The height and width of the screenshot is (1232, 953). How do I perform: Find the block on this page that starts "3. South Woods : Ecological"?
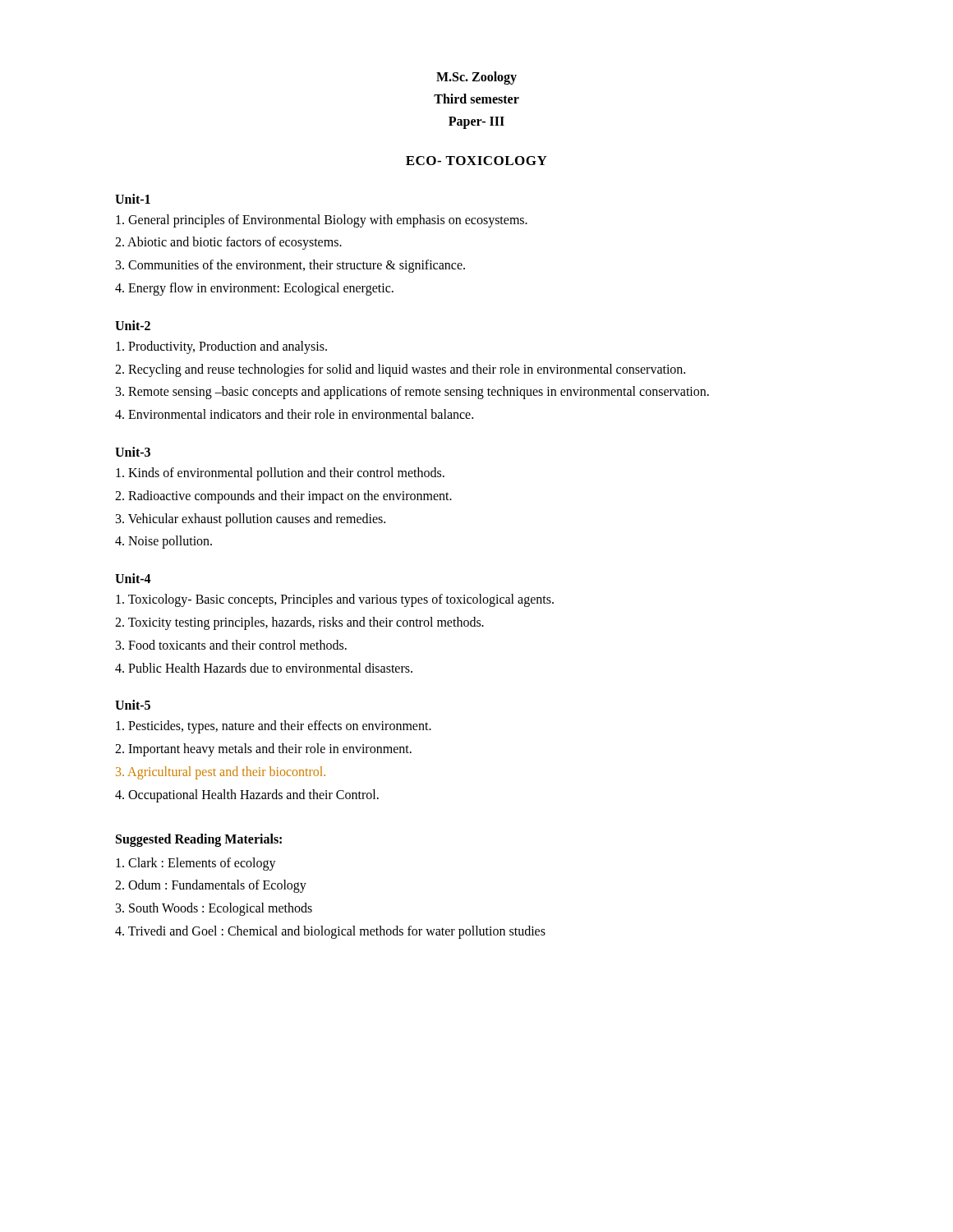click(214, 908)
